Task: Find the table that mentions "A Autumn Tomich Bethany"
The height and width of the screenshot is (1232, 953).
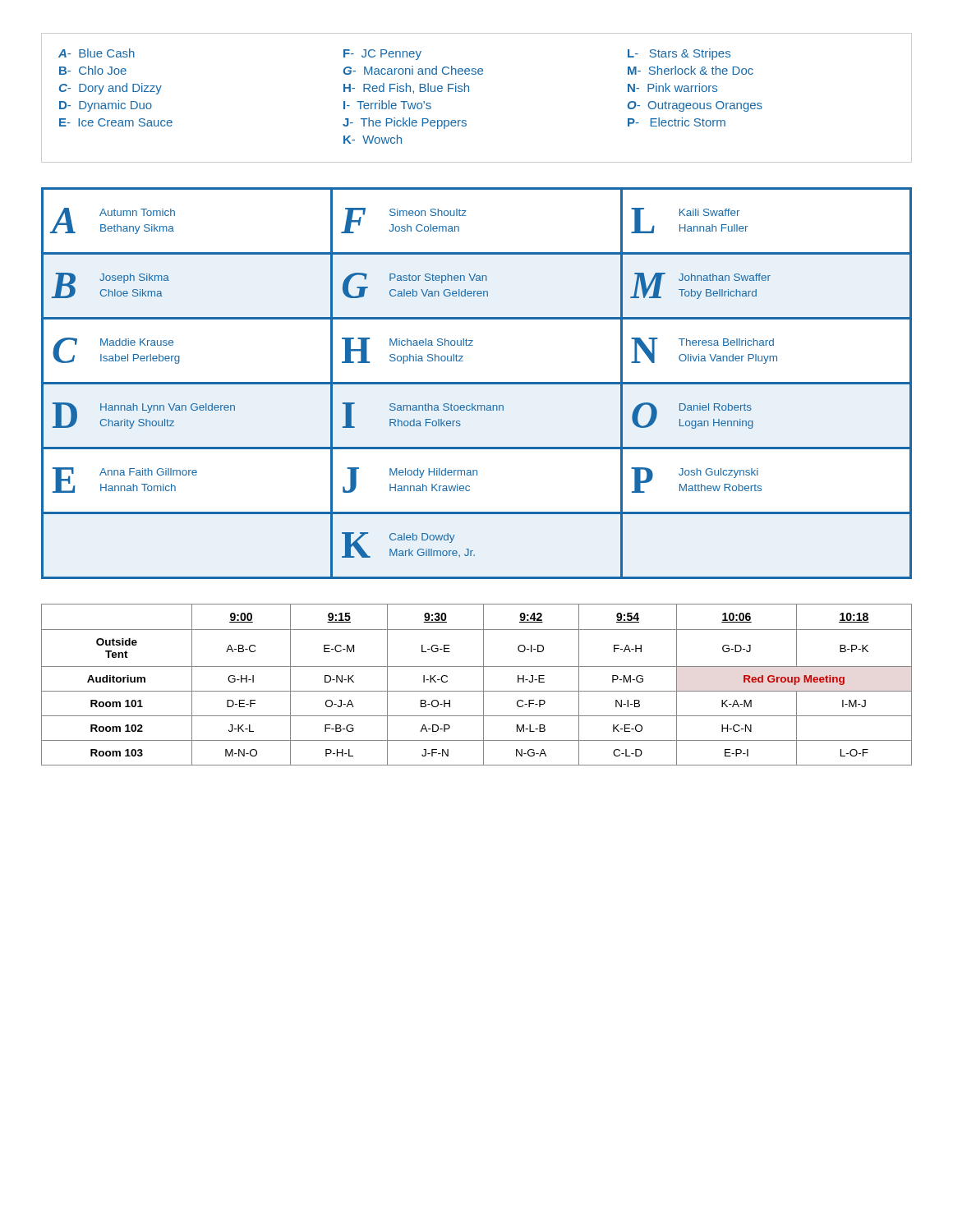Action: 476,383
